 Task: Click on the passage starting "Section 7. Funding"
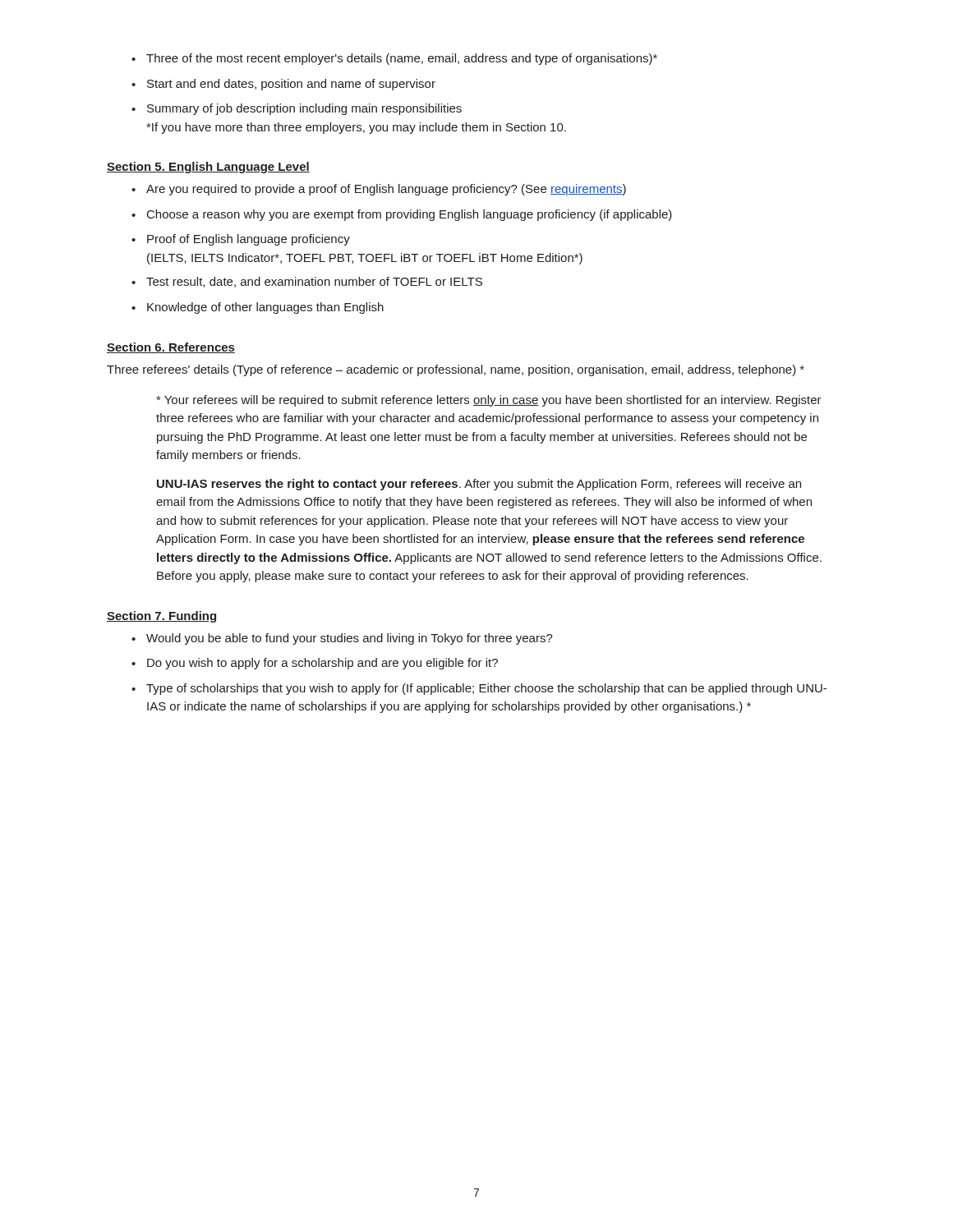162,615
